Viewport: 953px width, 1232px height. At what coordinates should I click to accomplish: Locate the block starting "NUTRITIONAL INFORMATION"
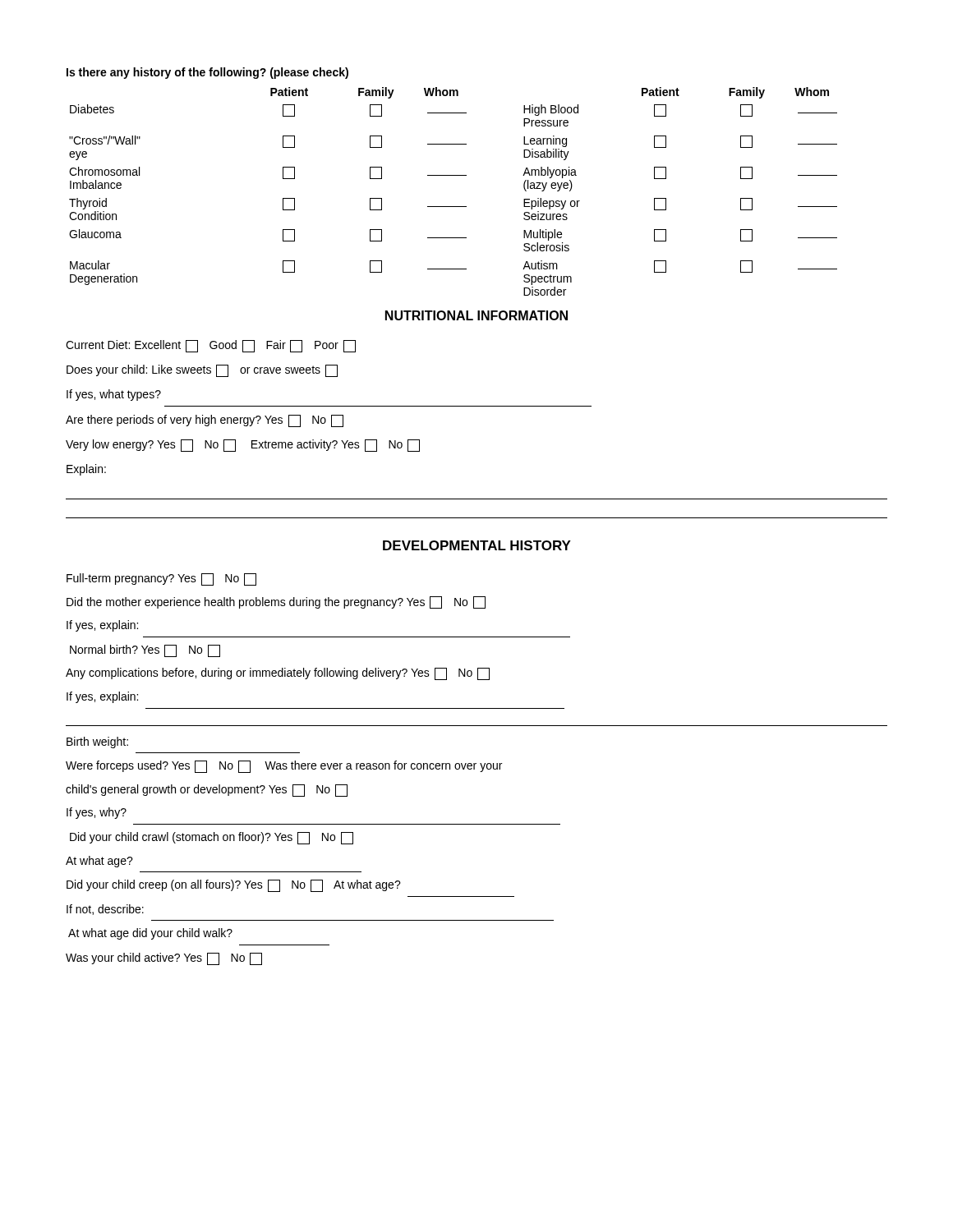point(476,316)
